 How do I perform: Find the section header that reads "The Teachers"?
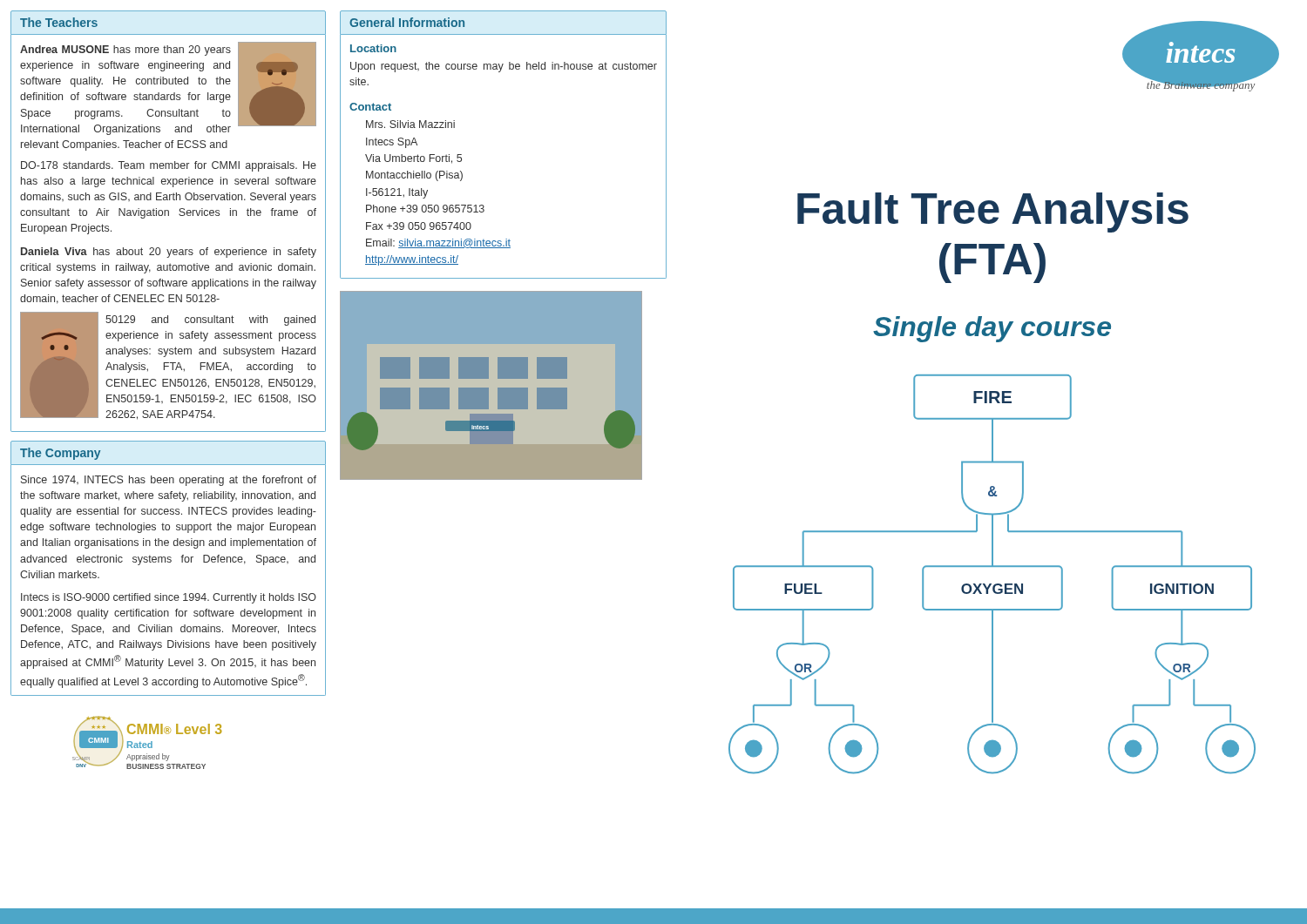point(59,23)
